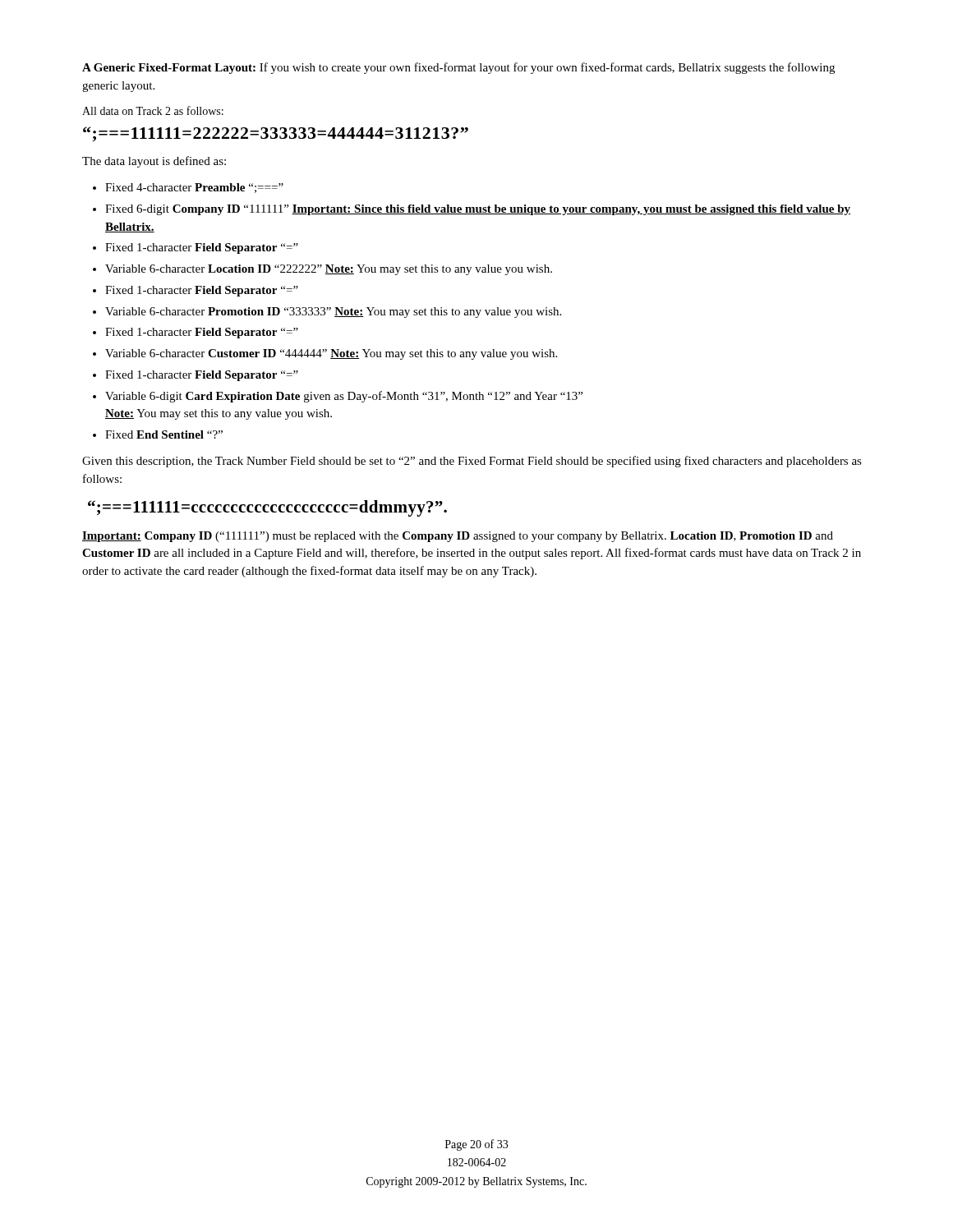Select the text starting "Variable 6-character Promotion"
This screenshot has height=1232, width=953.
(x=334, y=311)
